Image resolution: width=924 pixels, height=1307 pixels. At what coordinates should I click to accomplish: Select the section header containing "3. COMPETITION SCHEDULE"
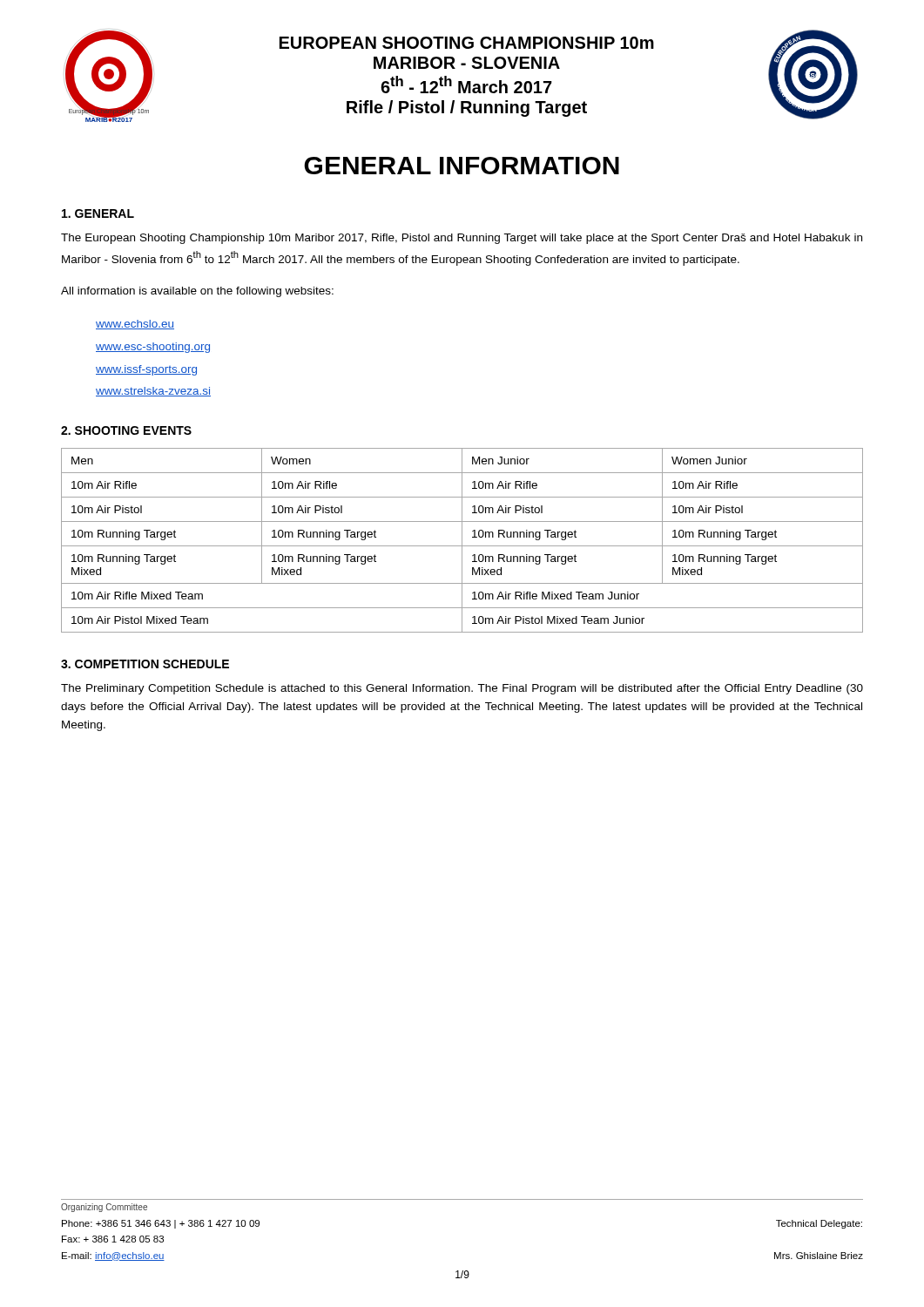145,664
